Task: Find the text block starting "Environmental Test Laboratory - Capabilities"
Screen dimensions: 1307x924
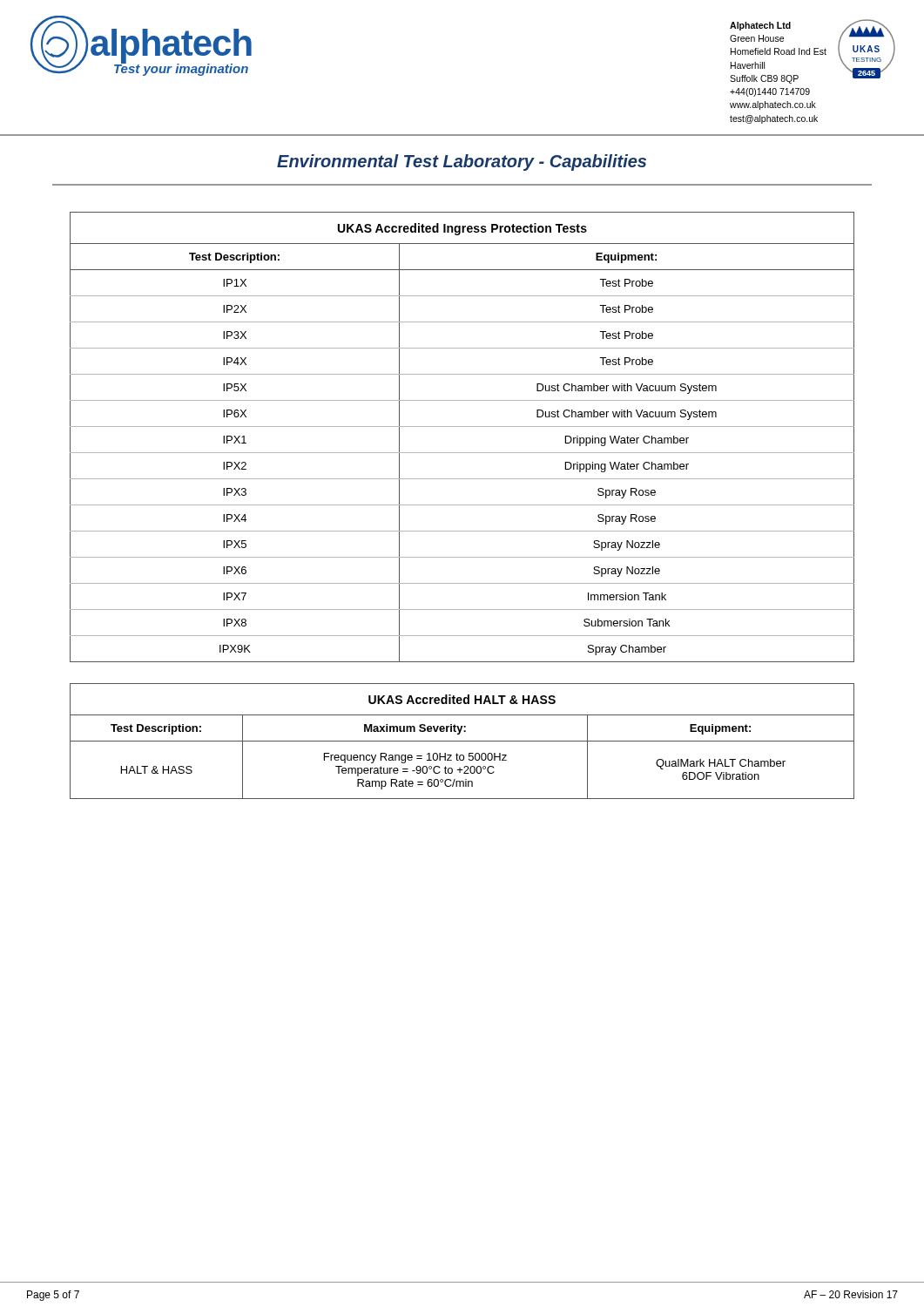Action: (462, 161)
